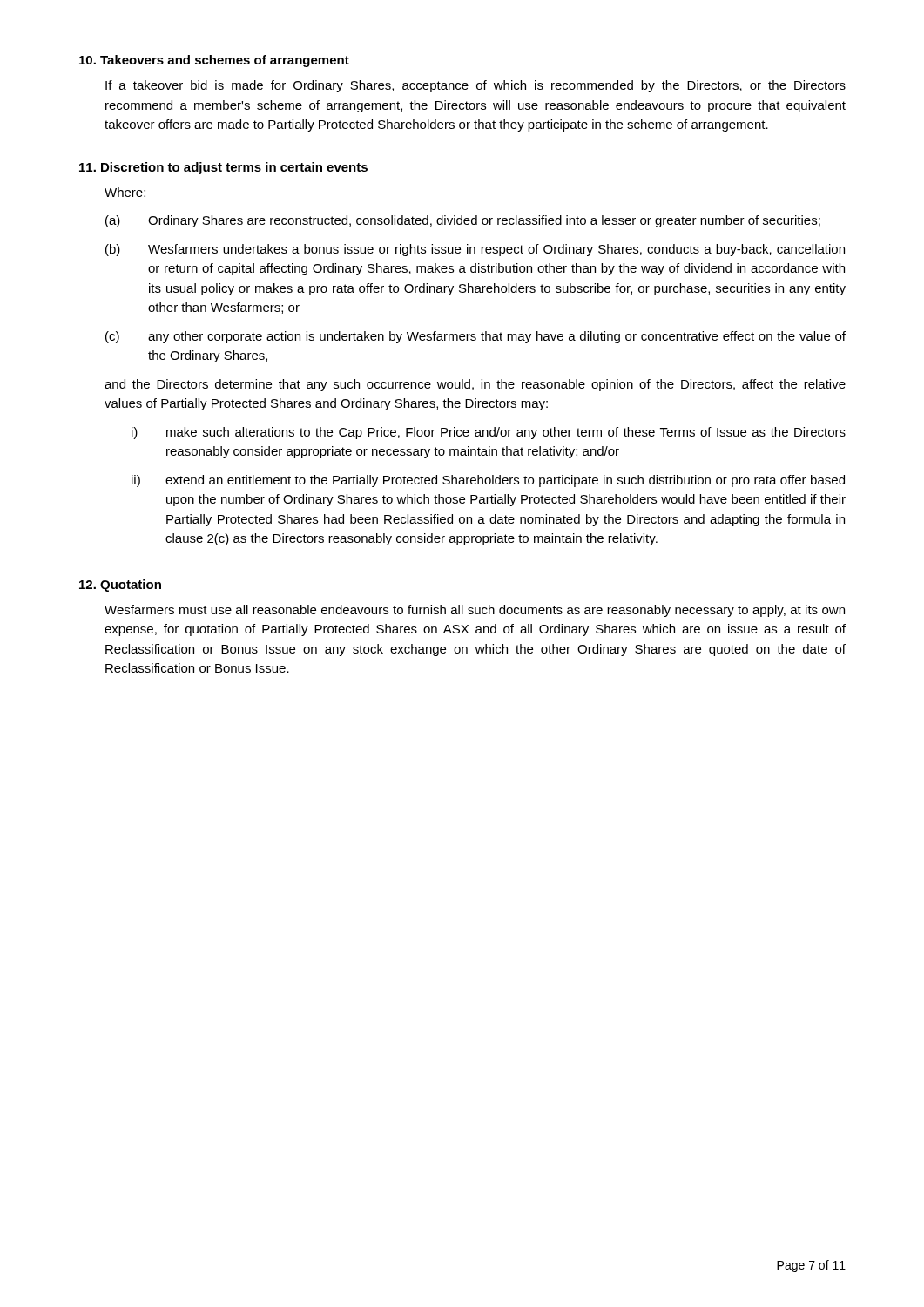924x1307 pixels.
Task: Point to the block beginning "ii) extend an entitlement to the Partially Protected"
Action: 488,509
